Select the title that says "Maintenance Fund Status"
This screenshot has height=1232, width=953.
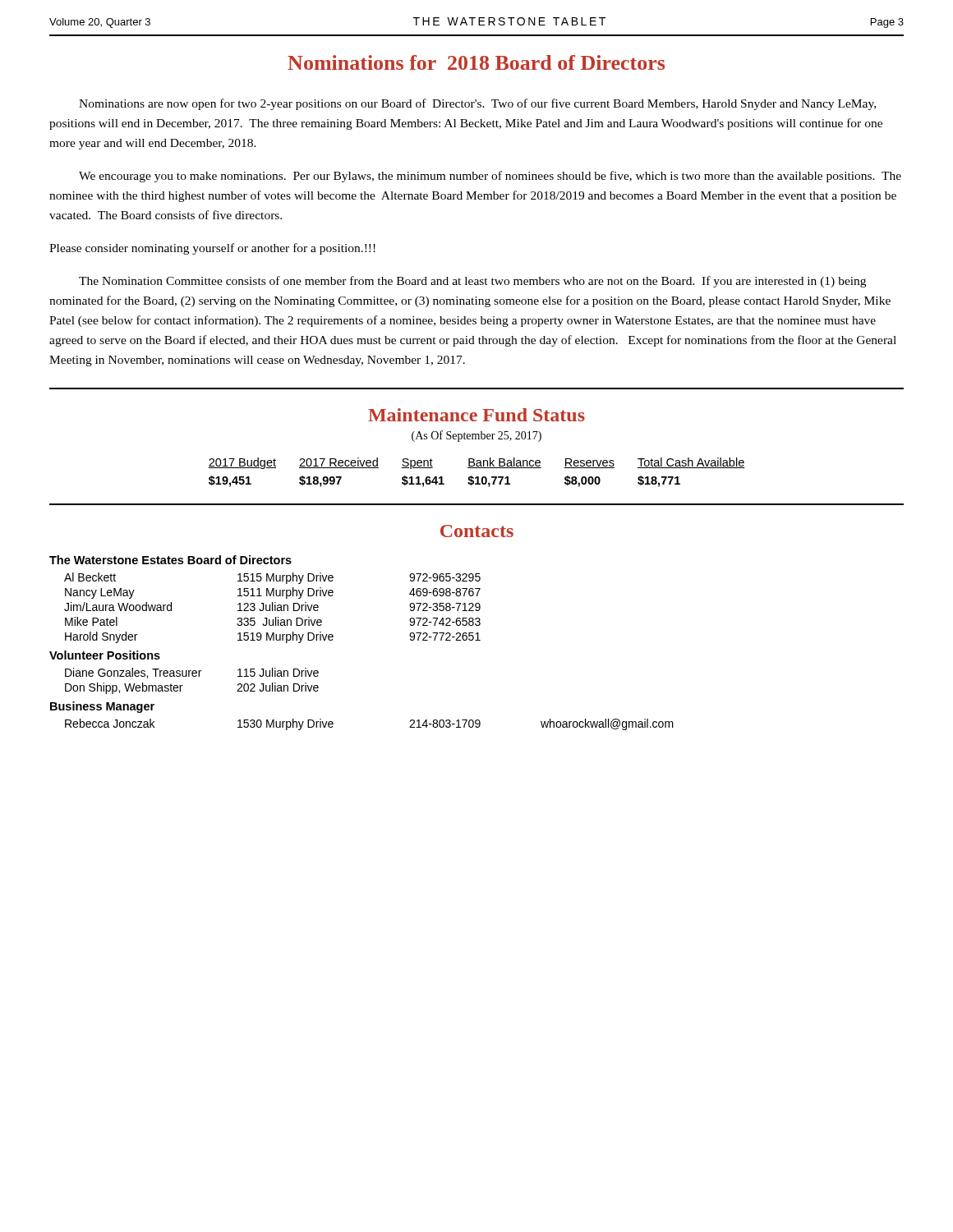click(x=476, y=415)
